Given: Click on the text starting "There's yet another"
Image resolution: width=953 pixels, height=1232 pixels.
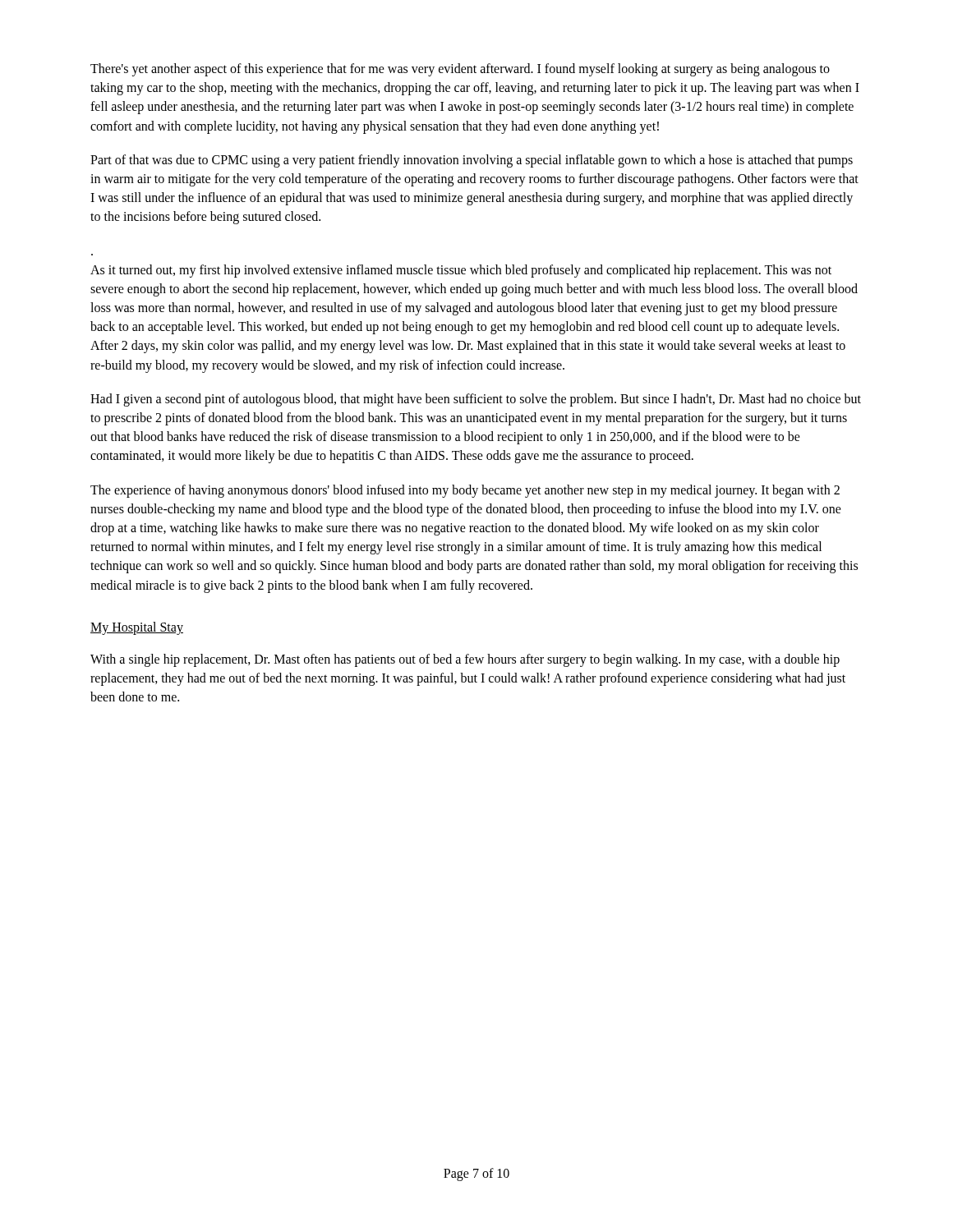Looking at the screenshot, I should [475, 97].
